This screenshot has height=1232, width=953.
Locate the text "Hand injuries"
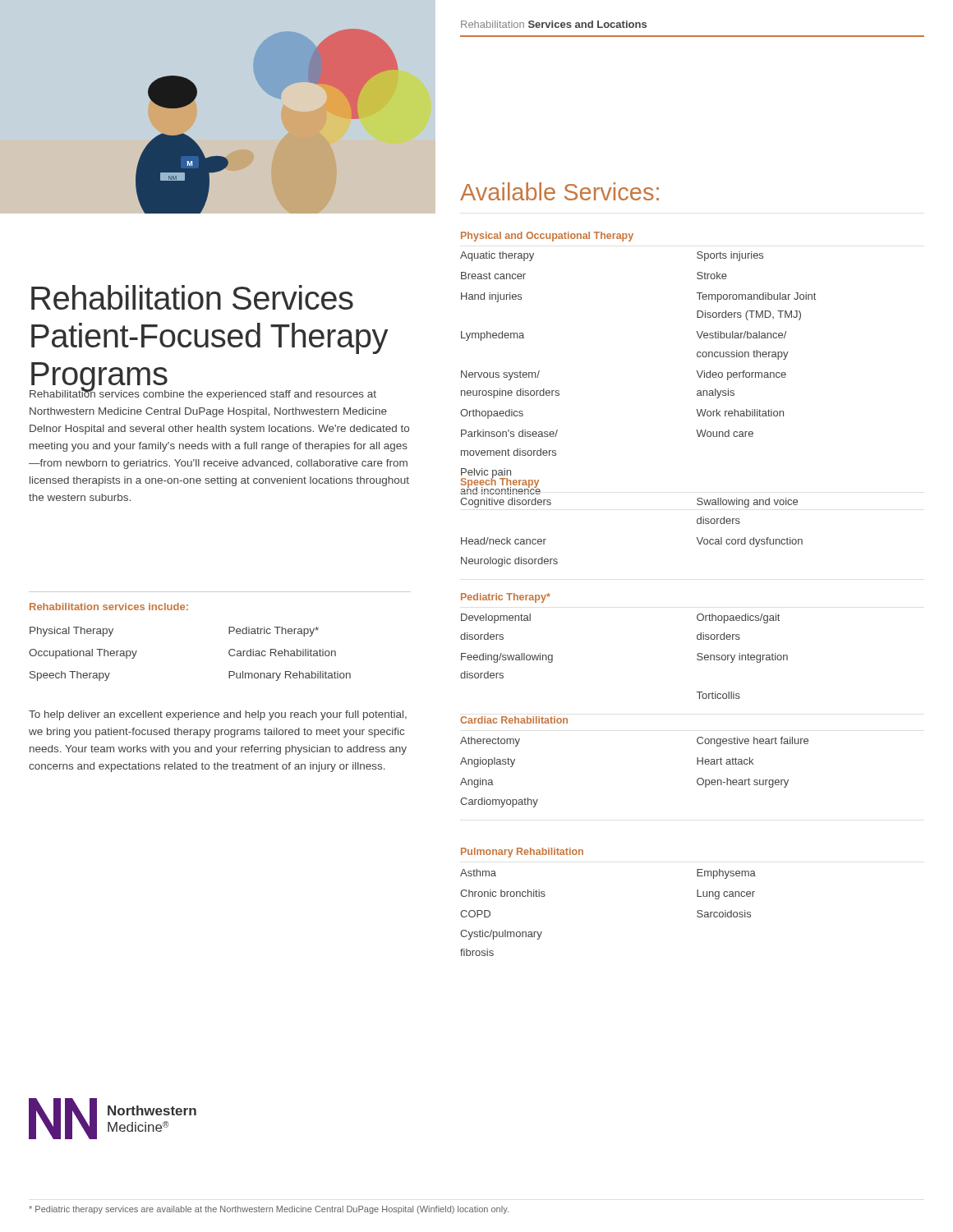491,296
